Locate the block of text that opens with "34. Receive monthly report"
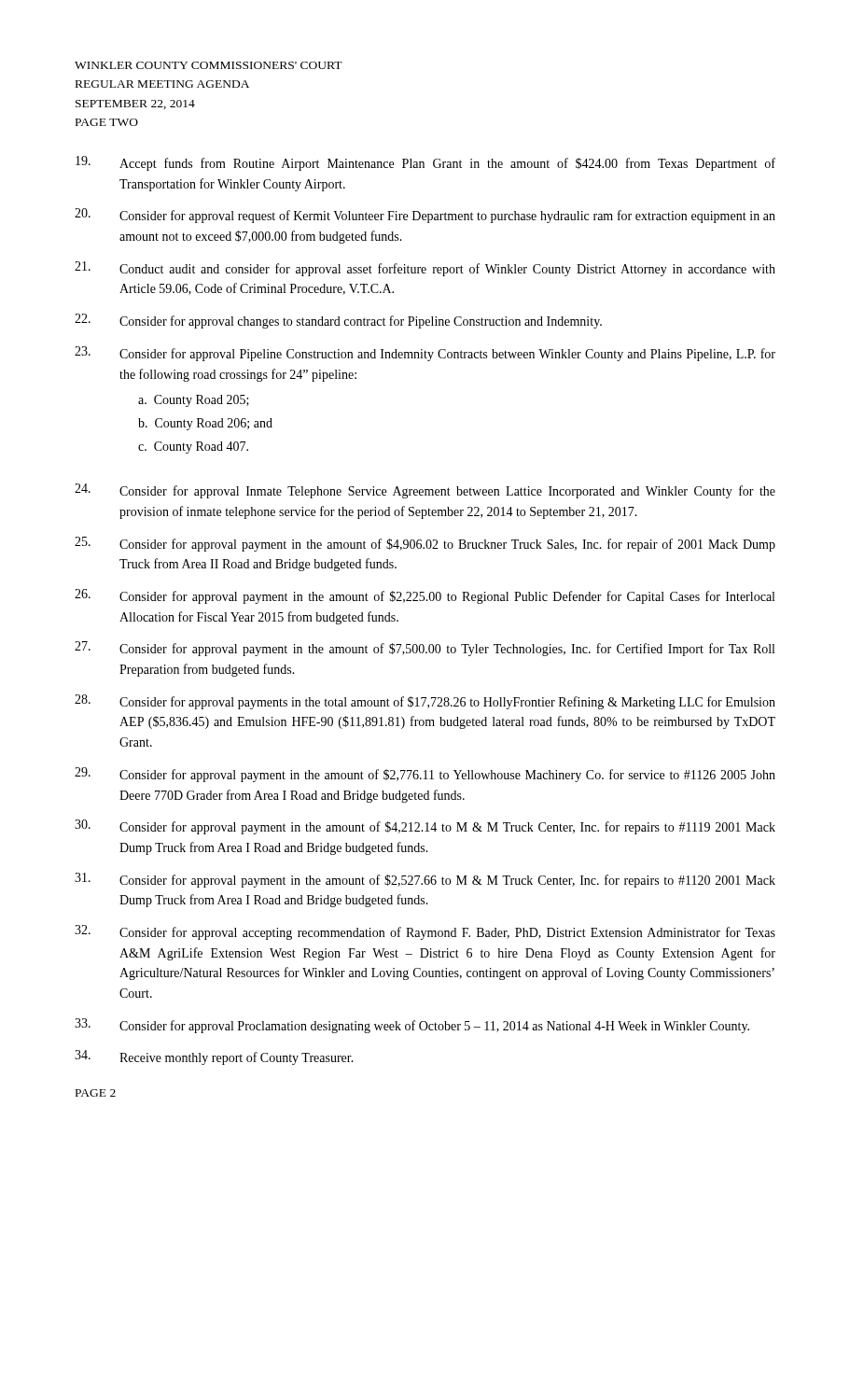Viewport: 850px width, 1400px height. pyautogui.click(x=214, y=1057)
